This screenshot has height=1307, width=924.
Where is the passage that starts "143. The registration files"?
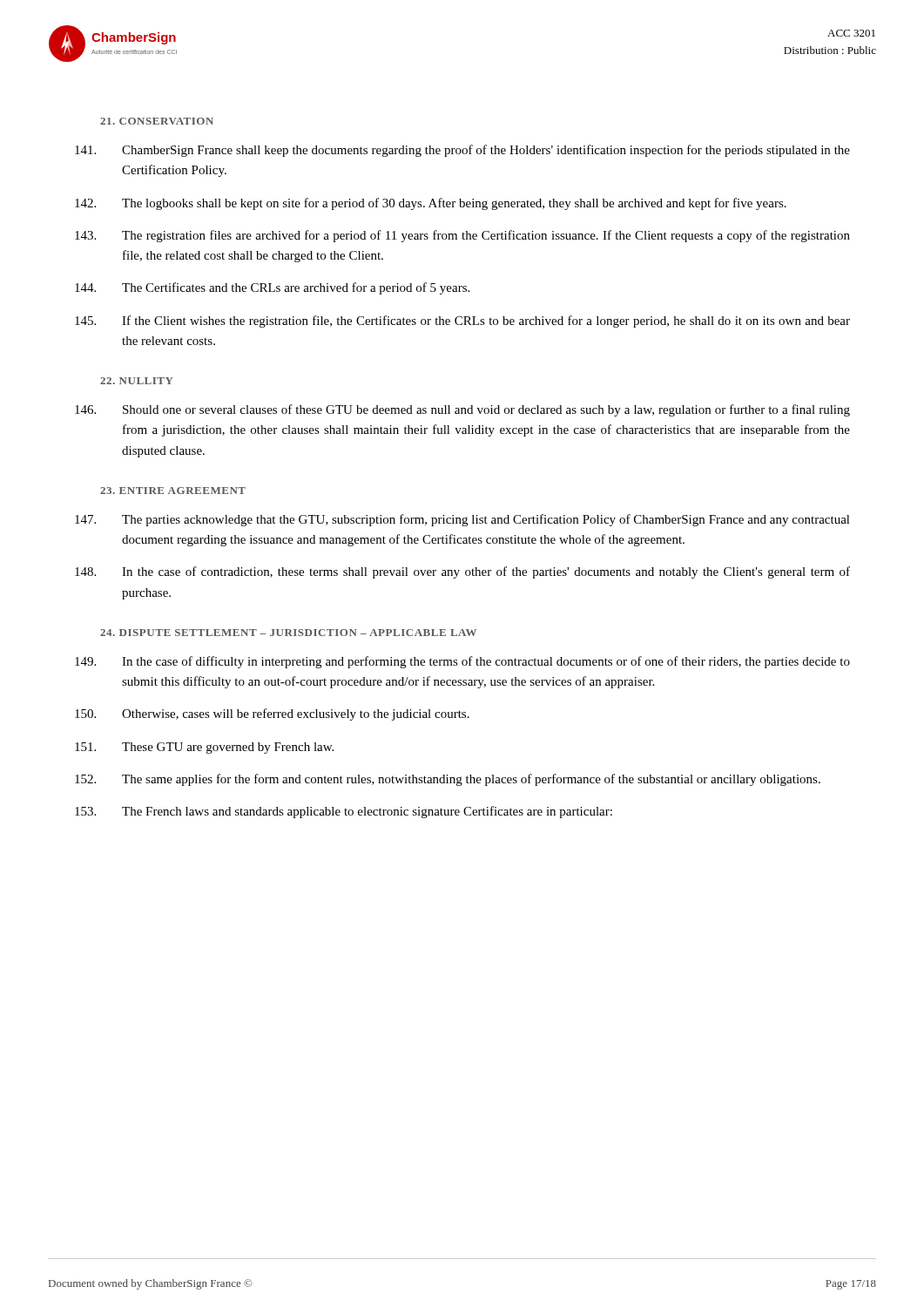coord(462,246)
